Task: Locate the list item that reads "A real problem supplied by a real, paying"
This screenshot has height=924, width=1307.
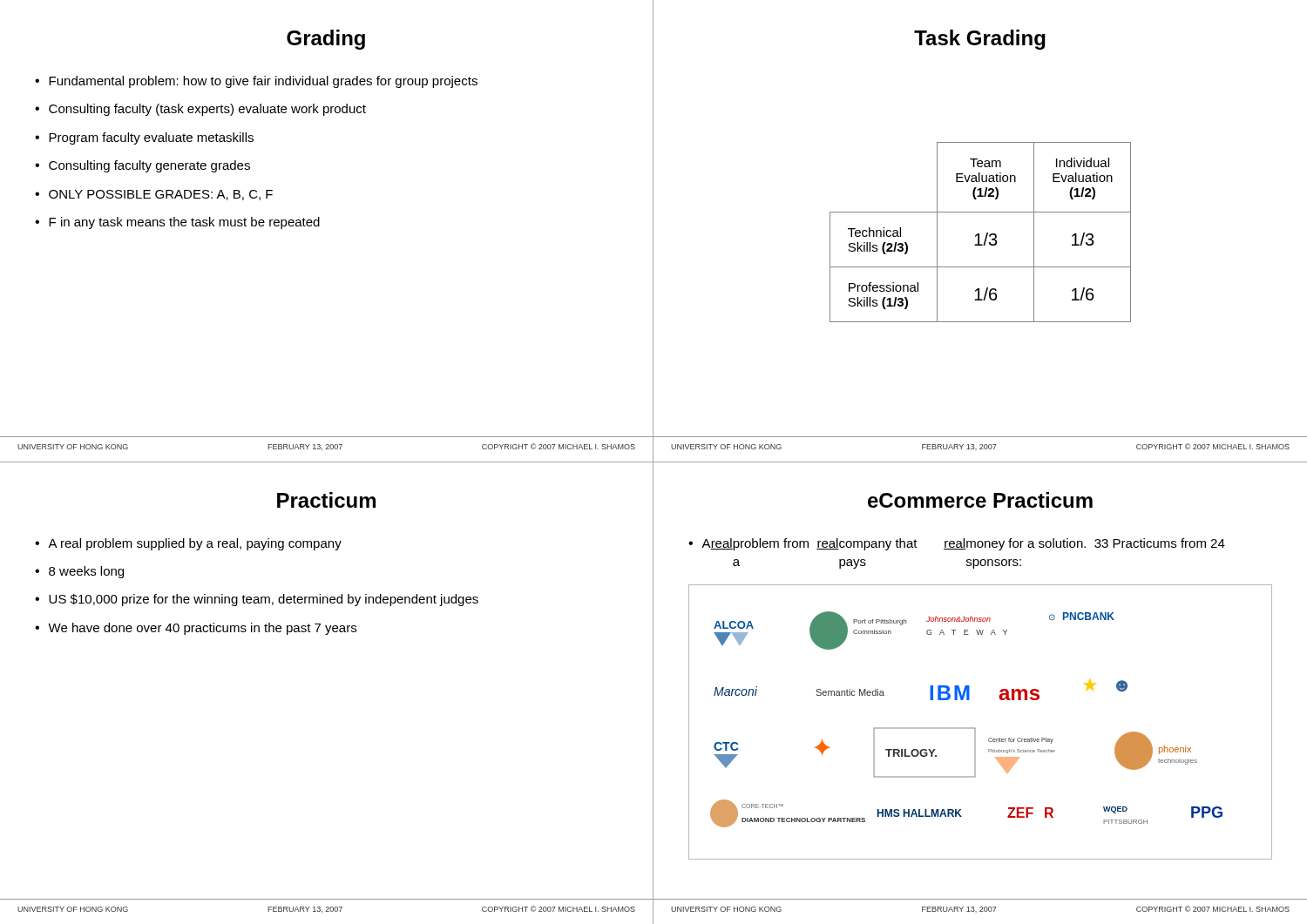Action: pos(195,543)
